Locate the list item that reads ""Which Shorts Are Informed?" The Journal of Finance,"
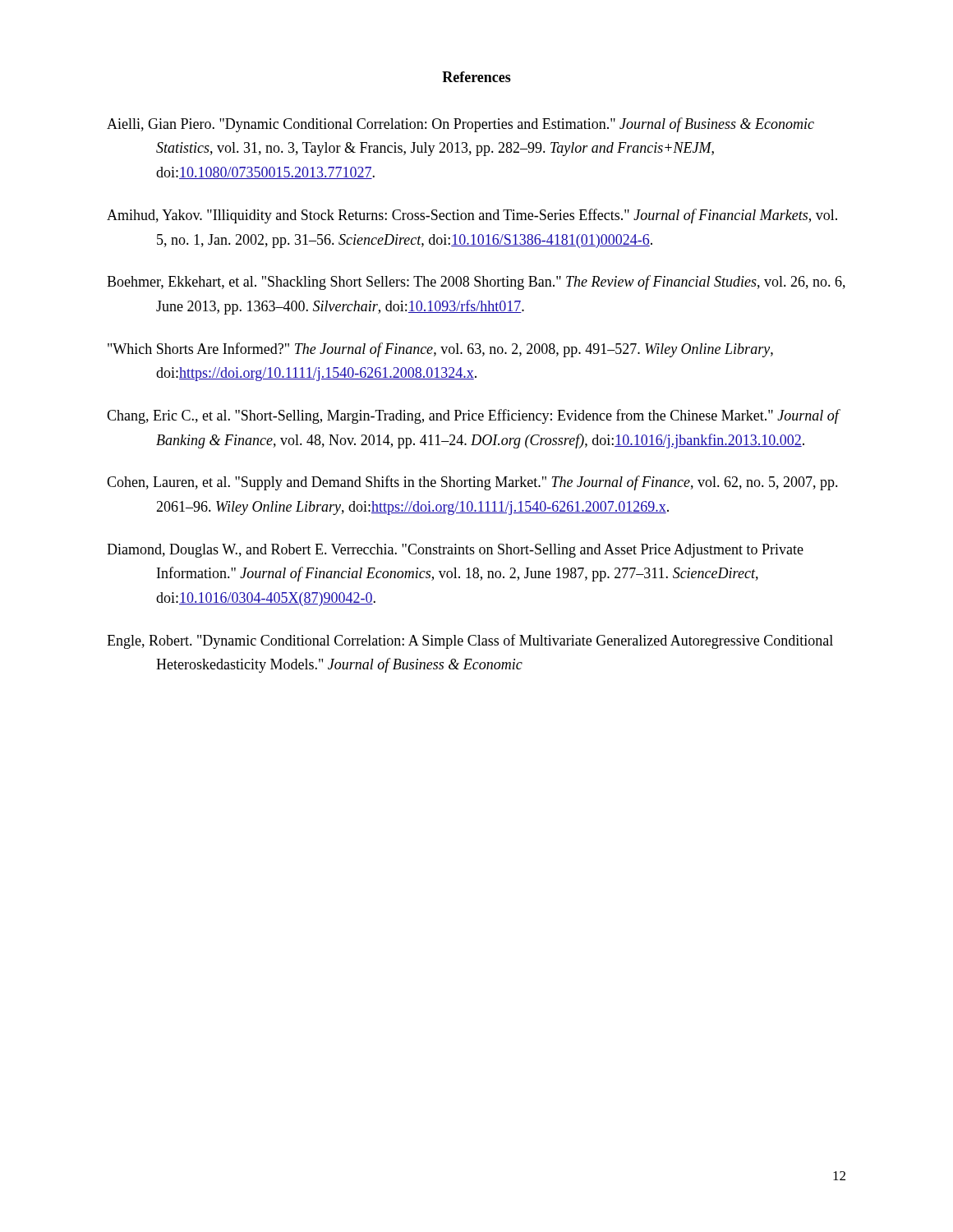Viewport: 953px width, 1232px height. (x=440, y=361)
